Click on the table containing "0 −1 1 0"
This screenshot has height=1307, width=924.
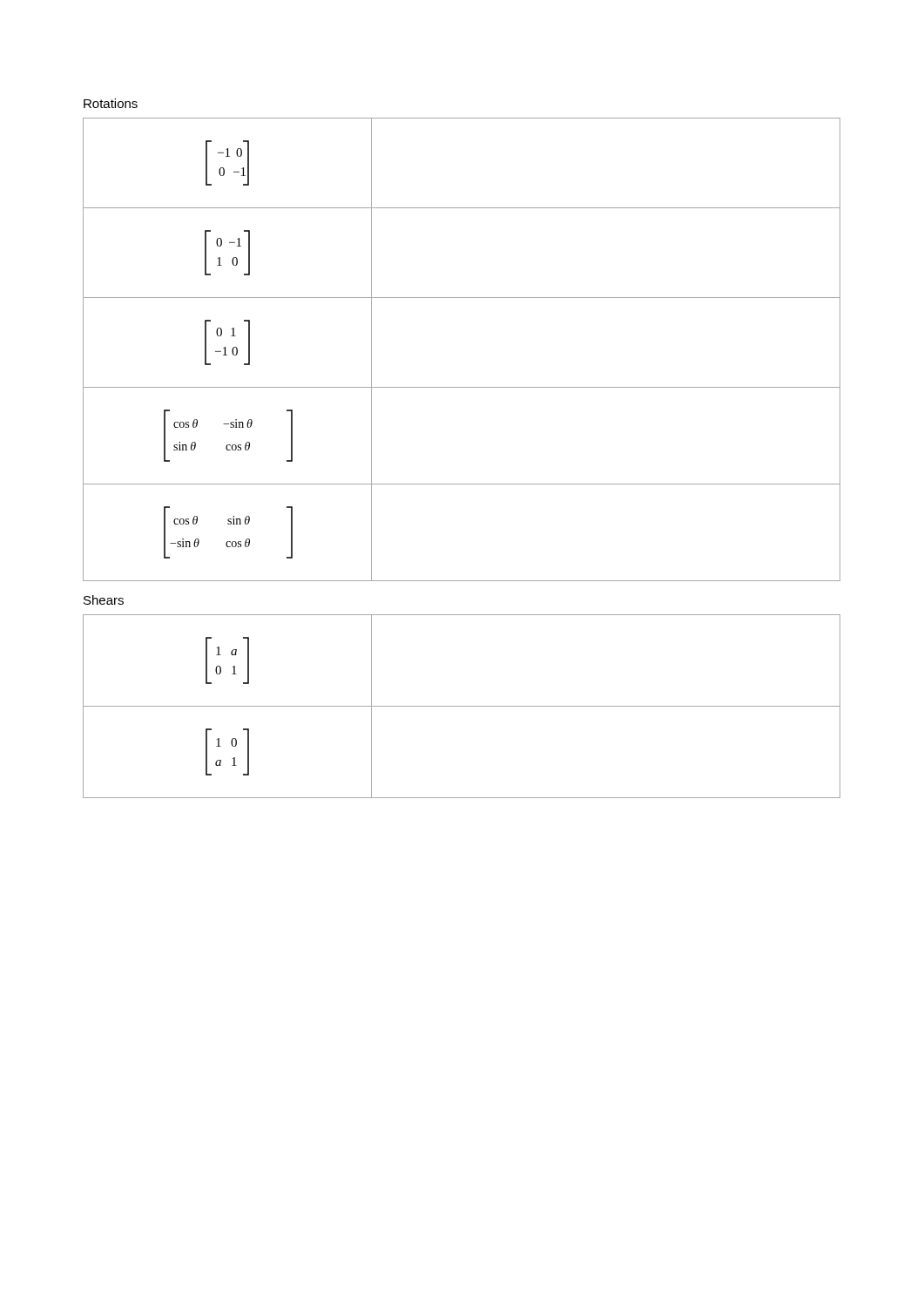pyautogui.click(x=462, y=349)
